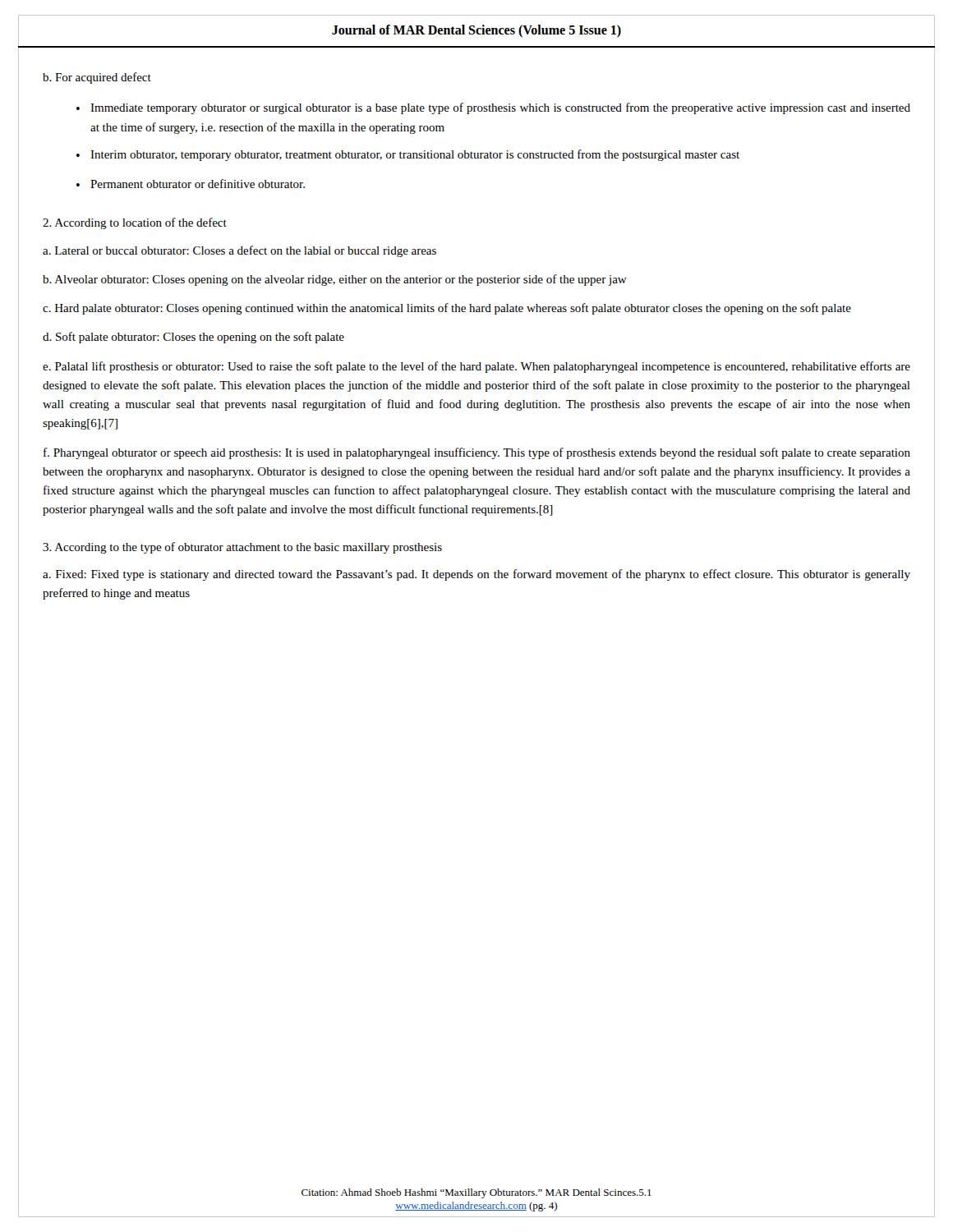Viewport: 953px width, 1232px height.
Task: Locate the text "• Permanent obturator or definitive obturator."
Action: [x=191, y=184]
